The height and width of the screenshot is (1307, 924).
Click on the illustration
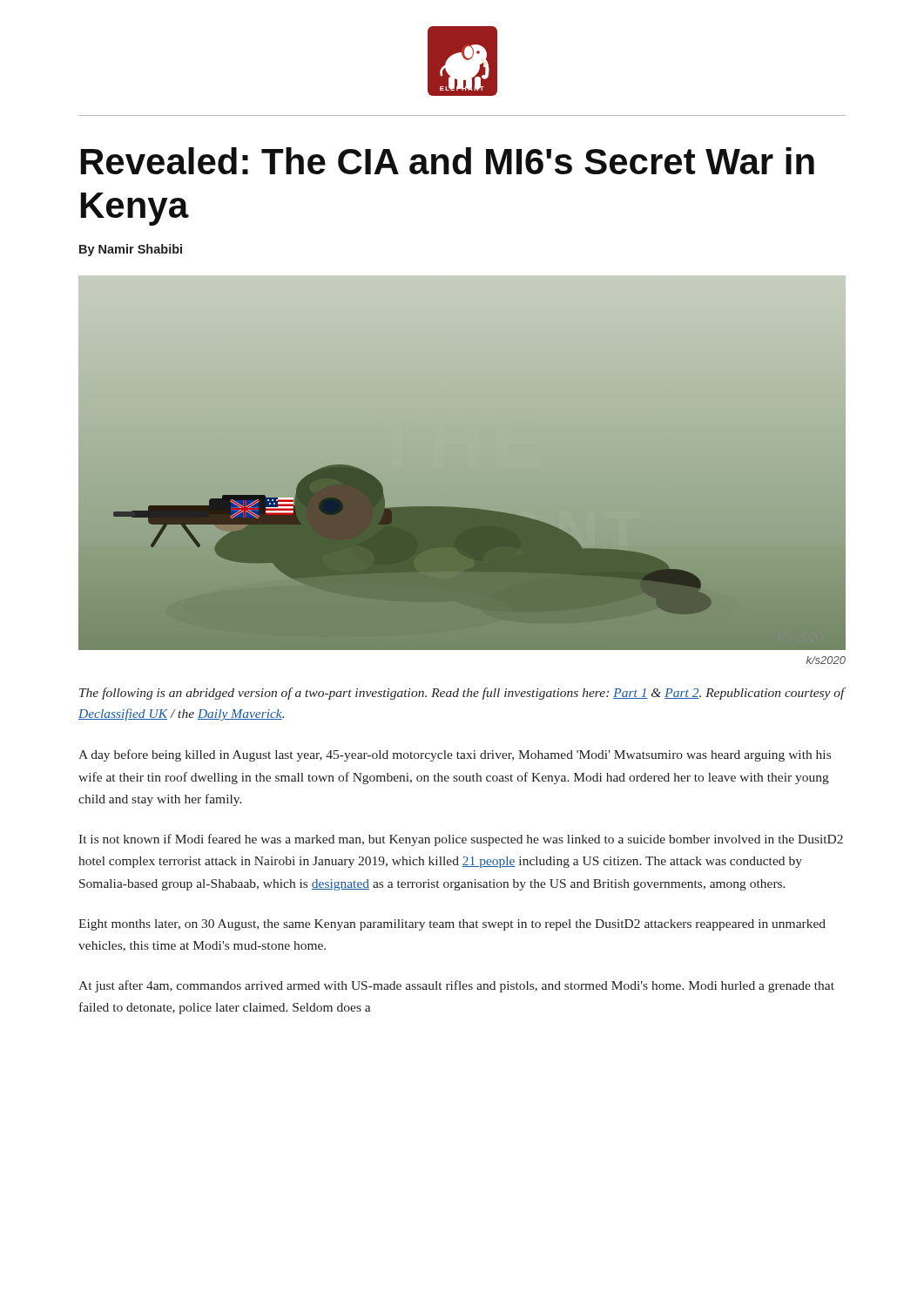tap(462, 463)
